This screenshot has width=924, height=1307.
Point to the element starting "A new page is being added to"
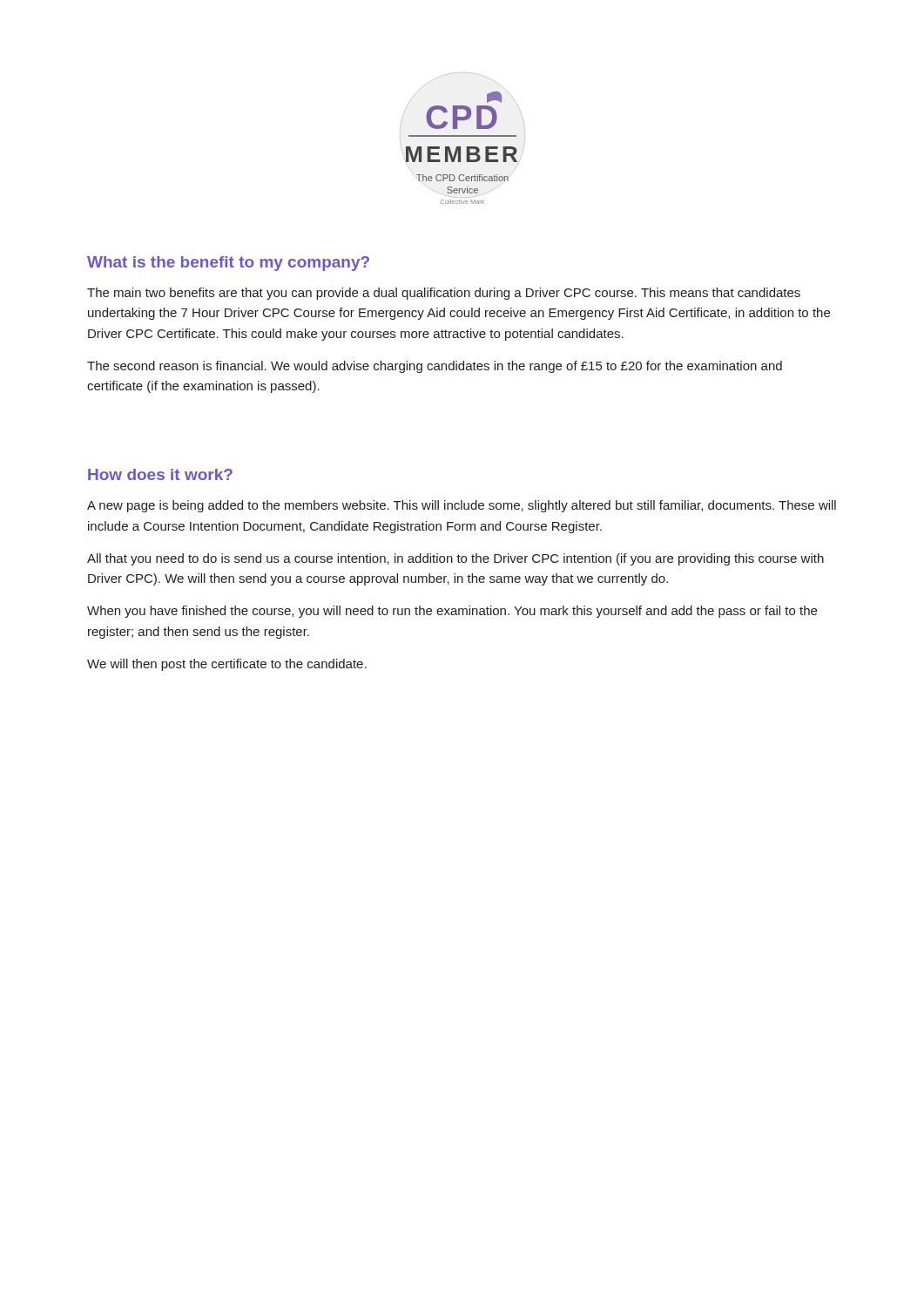pos(462,515)
